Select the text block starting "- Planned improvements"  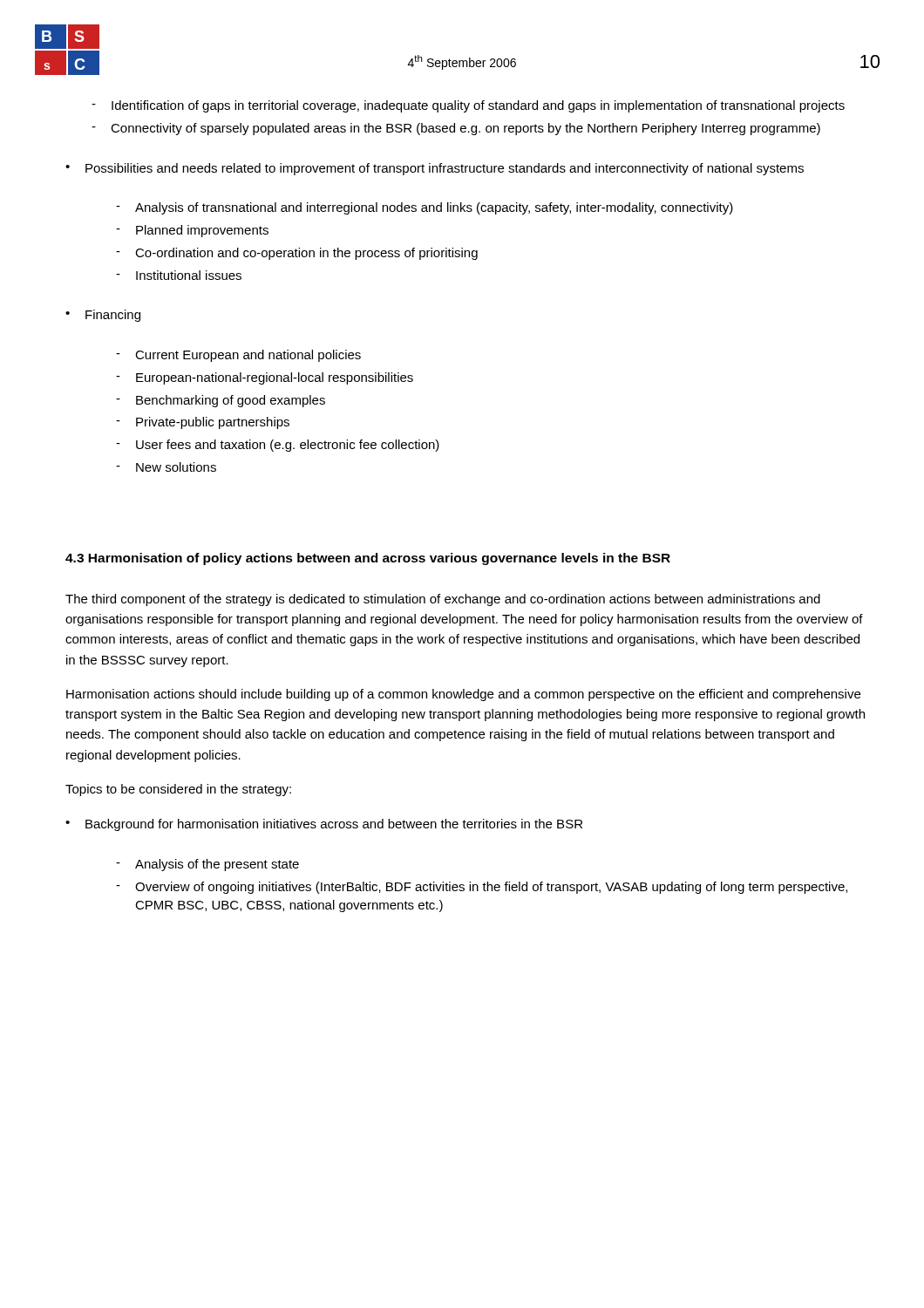coord(192,230)
